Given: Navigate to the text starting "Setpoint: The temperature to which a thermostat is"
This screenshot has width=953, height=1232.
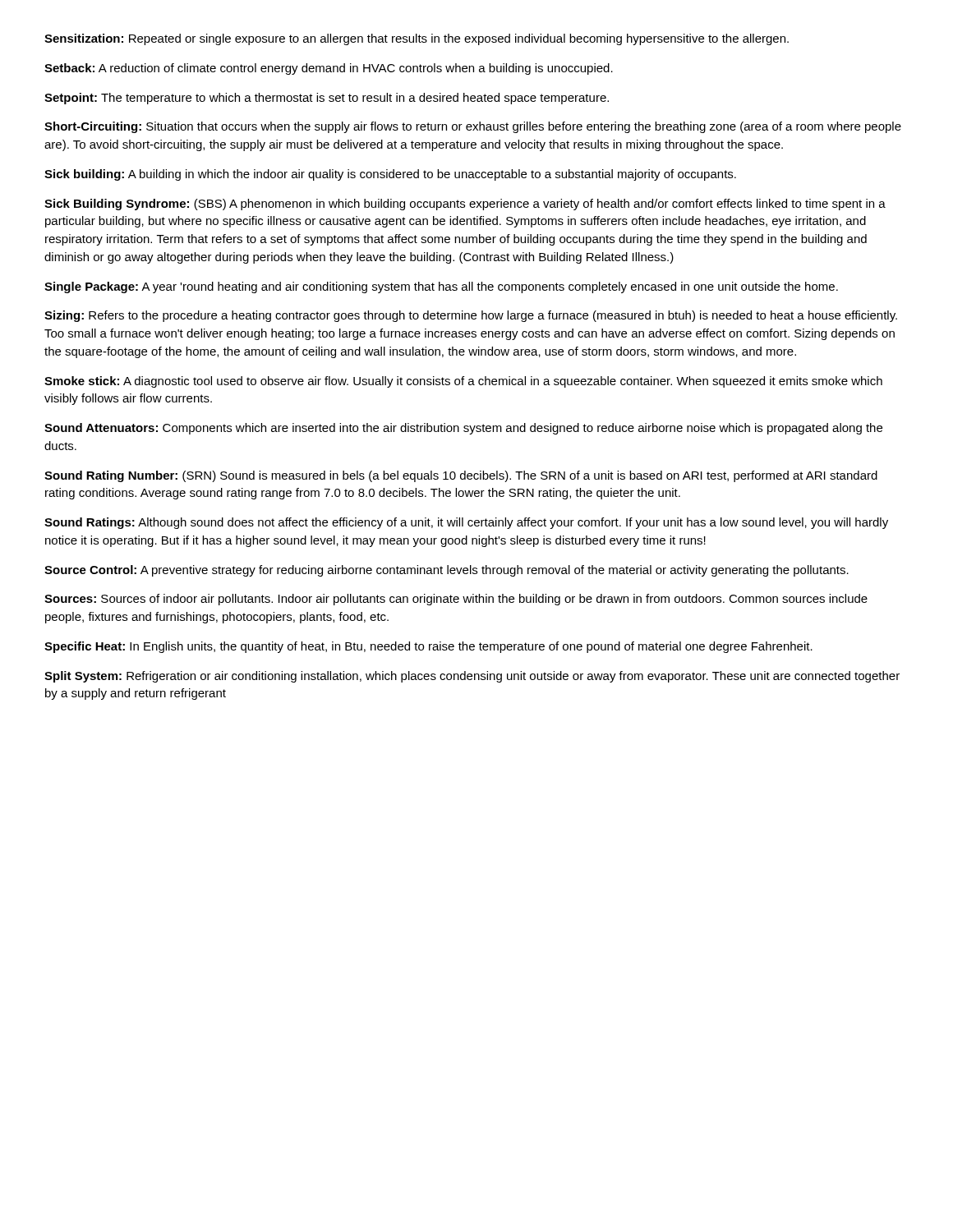Looking at the screenshot, I should pos(327,97).
